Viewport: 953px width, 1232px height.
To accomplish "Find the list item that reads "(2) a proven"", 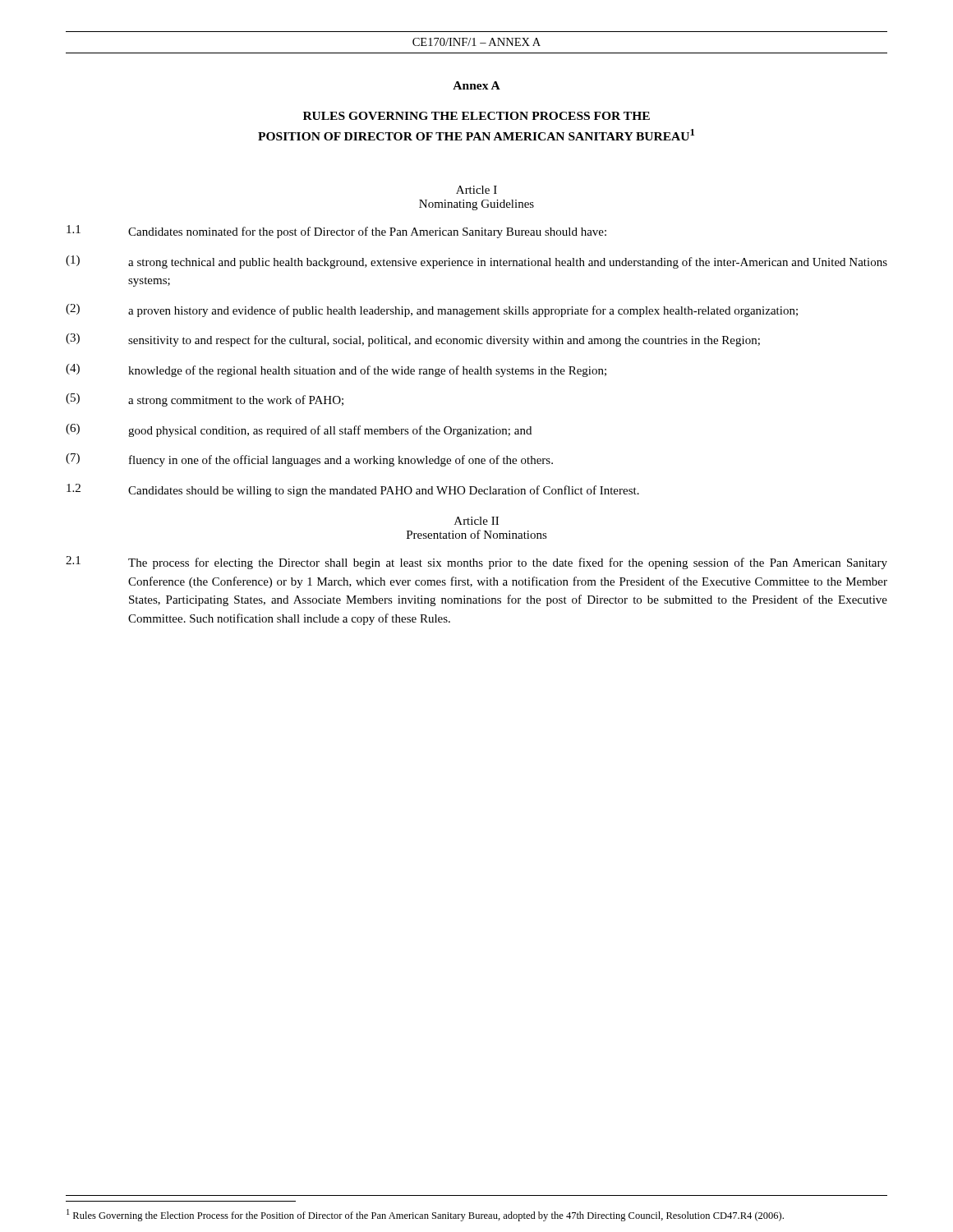I will point(476,310).
